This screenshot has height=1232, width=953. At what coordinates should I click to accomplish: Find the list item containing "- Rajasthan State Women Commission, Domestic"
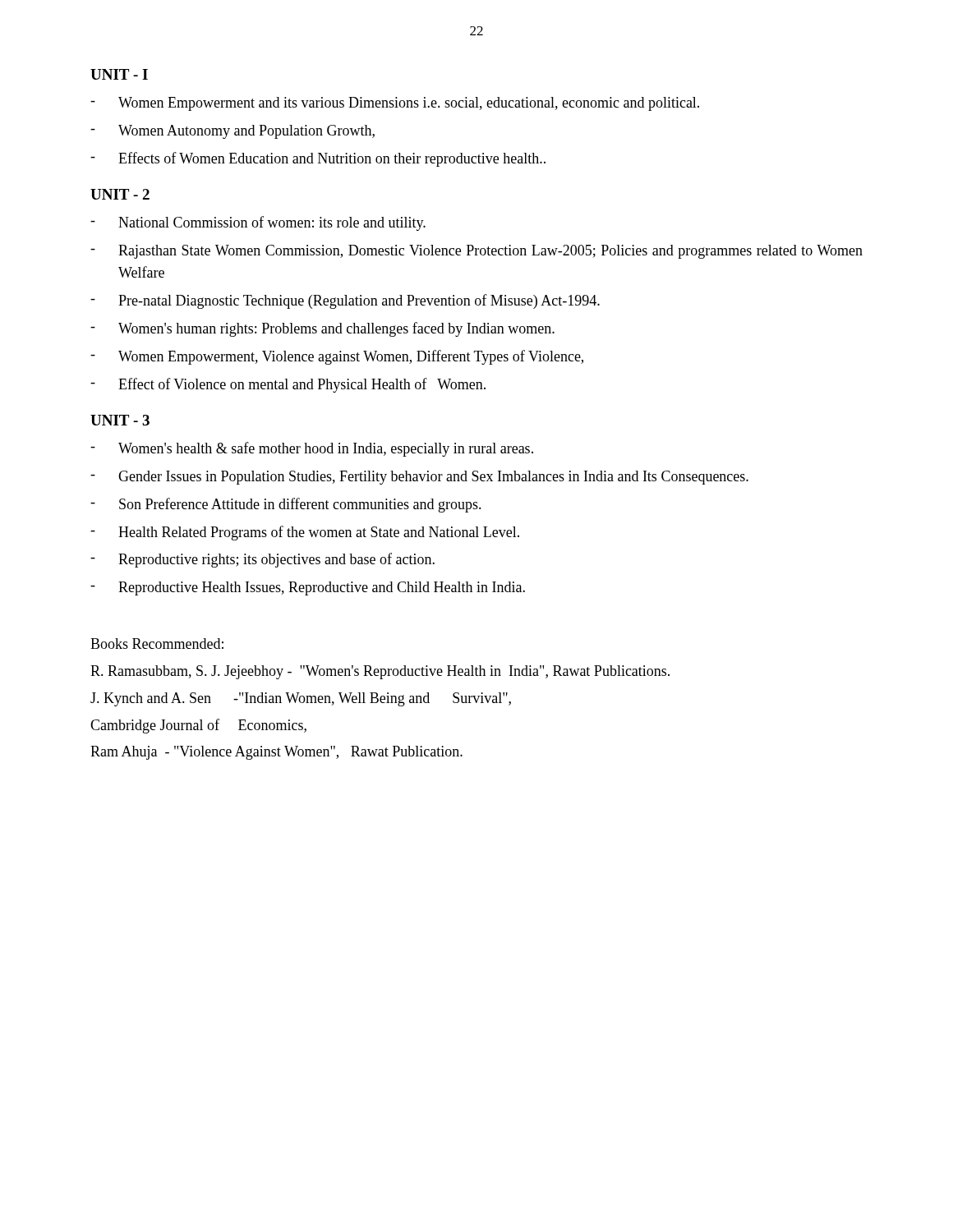pos(476,262)
